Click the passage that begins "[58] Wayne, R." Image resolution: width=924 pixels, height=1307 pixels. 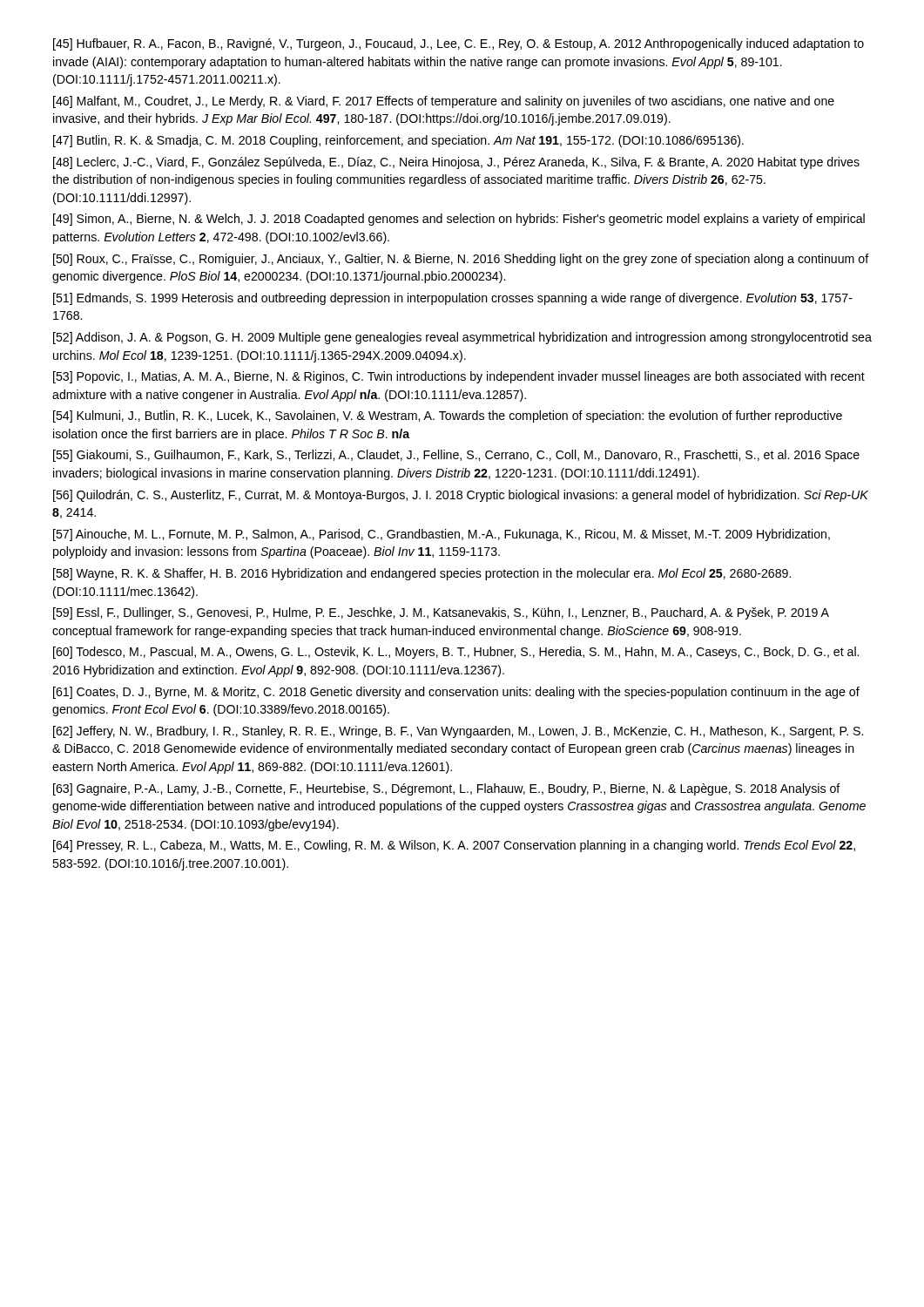click(x=422, y=582)
